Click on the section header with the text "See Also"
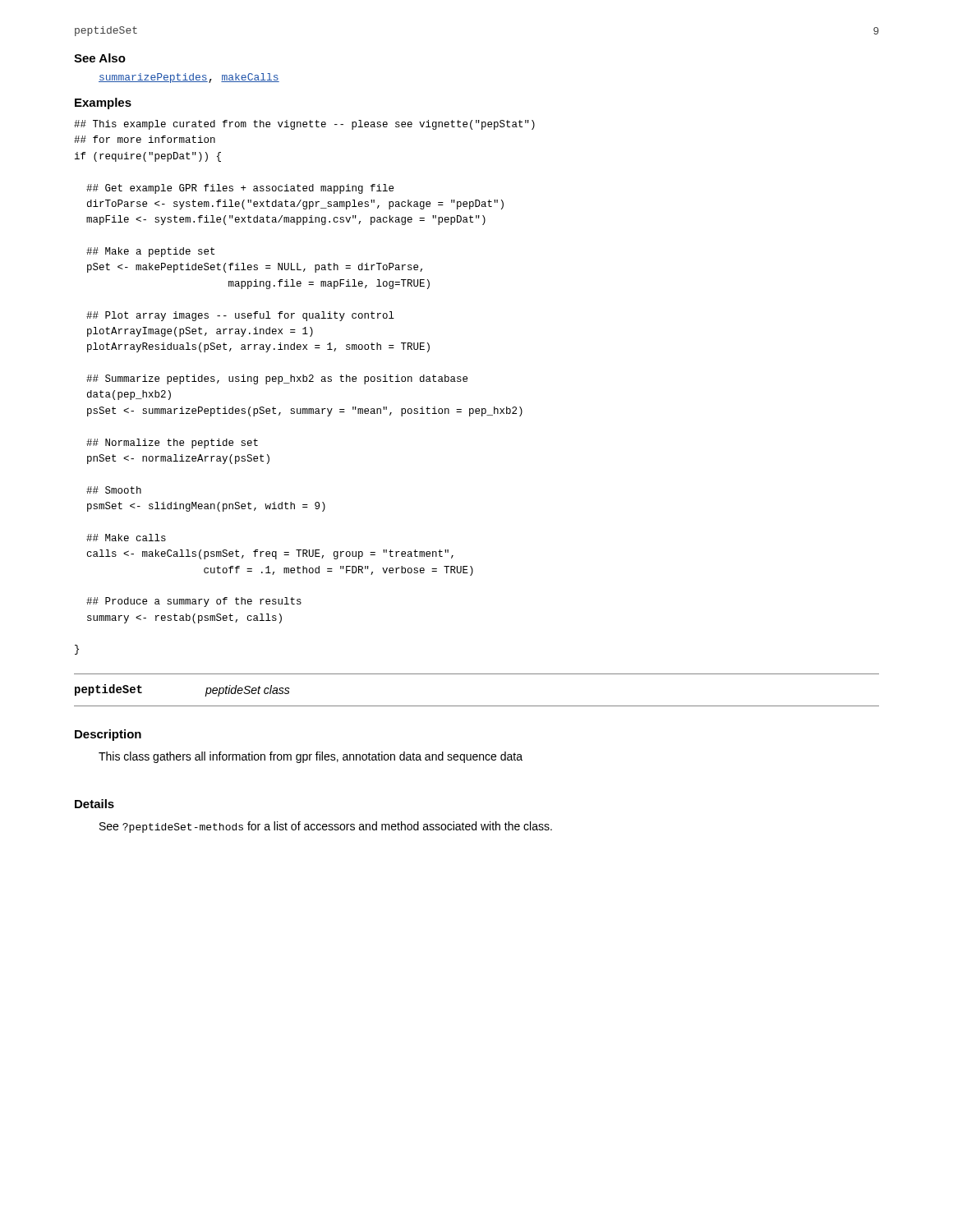 tap(100, 58)
